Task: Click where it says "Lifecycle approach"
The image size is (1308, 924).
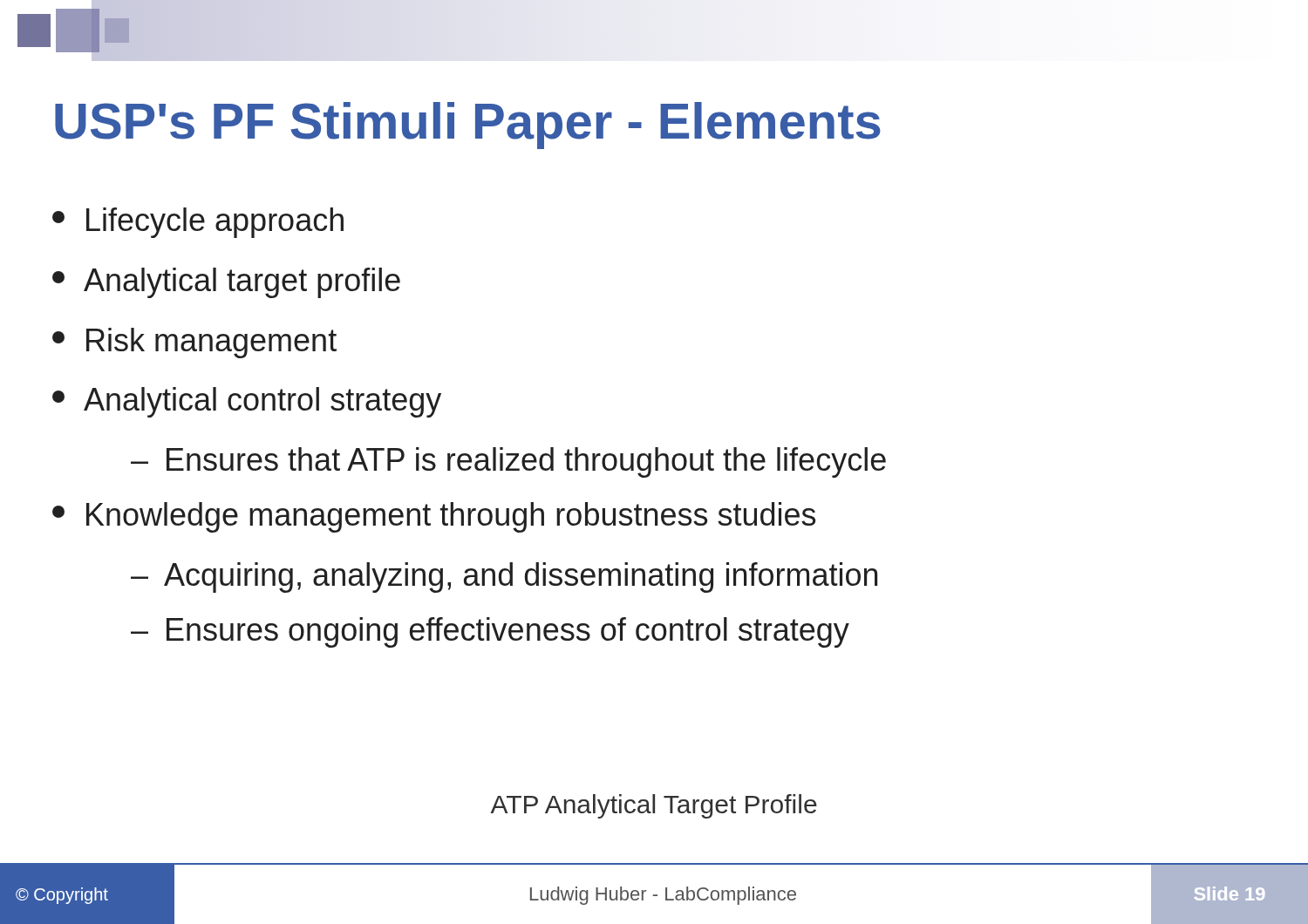Action: pyautogui.click(x=199, y=221)
